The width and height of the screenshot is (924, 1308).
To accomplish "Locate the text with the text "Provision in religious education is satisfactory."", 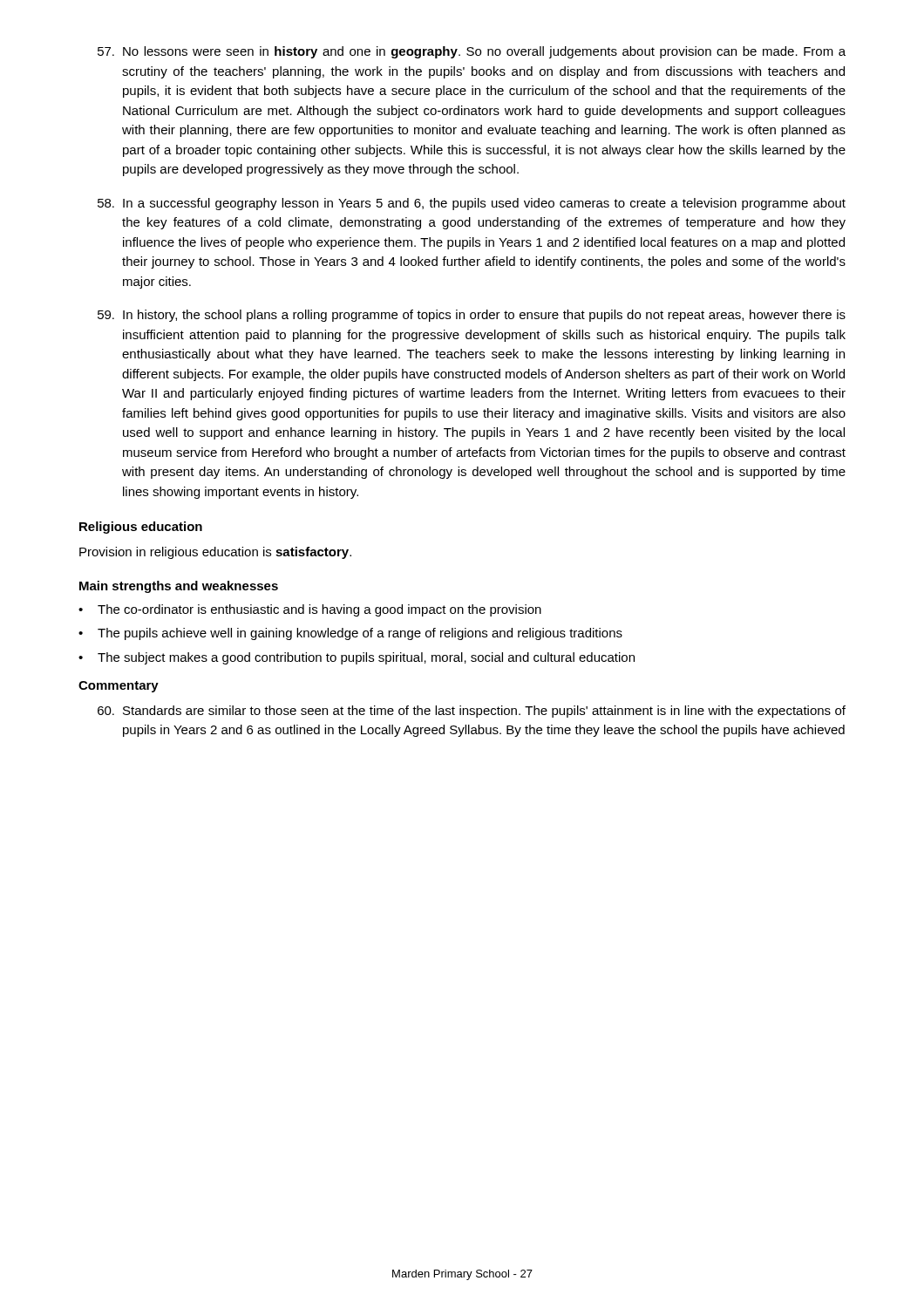I will (x=215, y=552).
